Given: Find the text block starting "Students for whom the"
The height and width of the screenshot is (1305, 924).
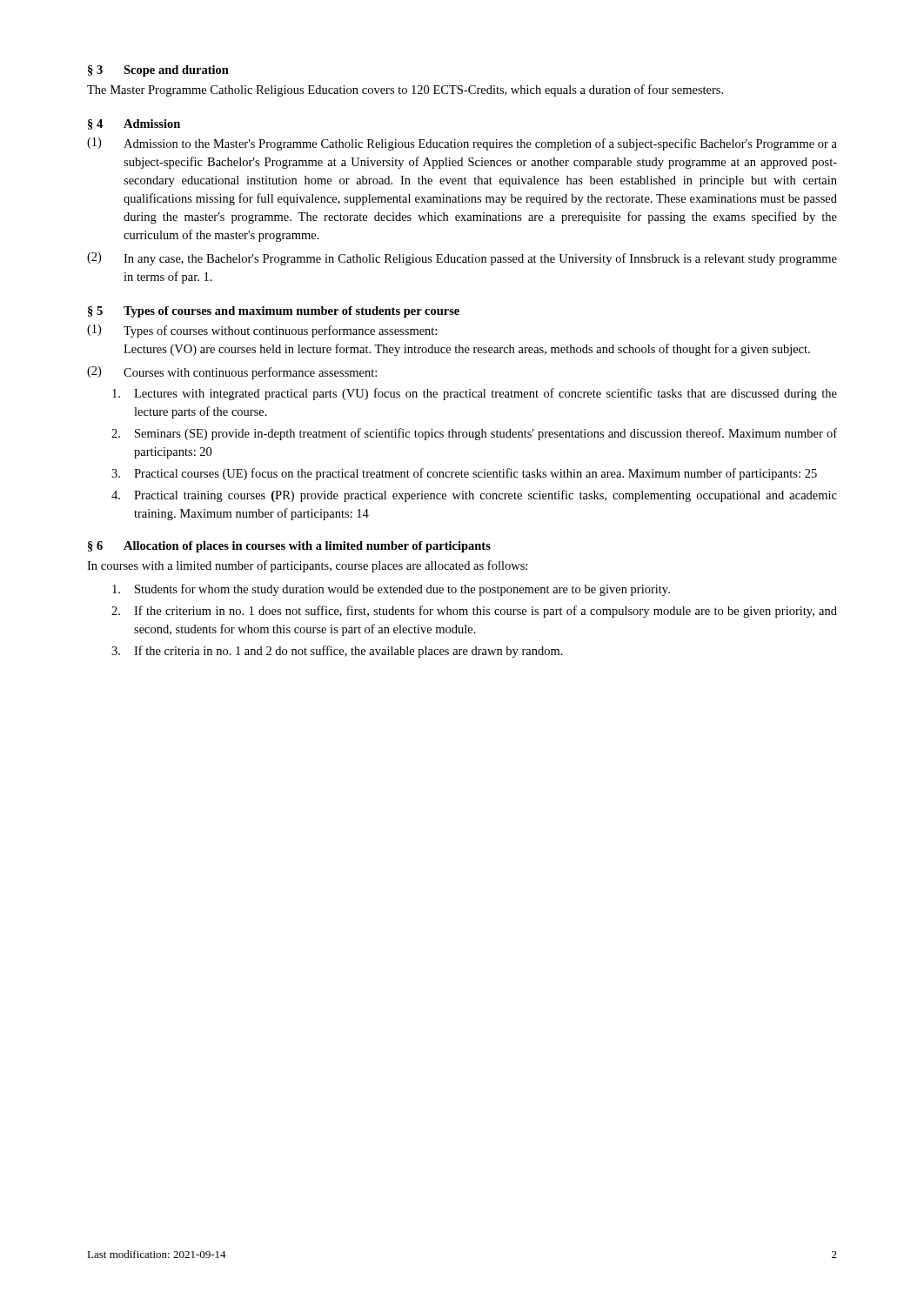Looking at the screenshot, I should (x=474, y=590).
